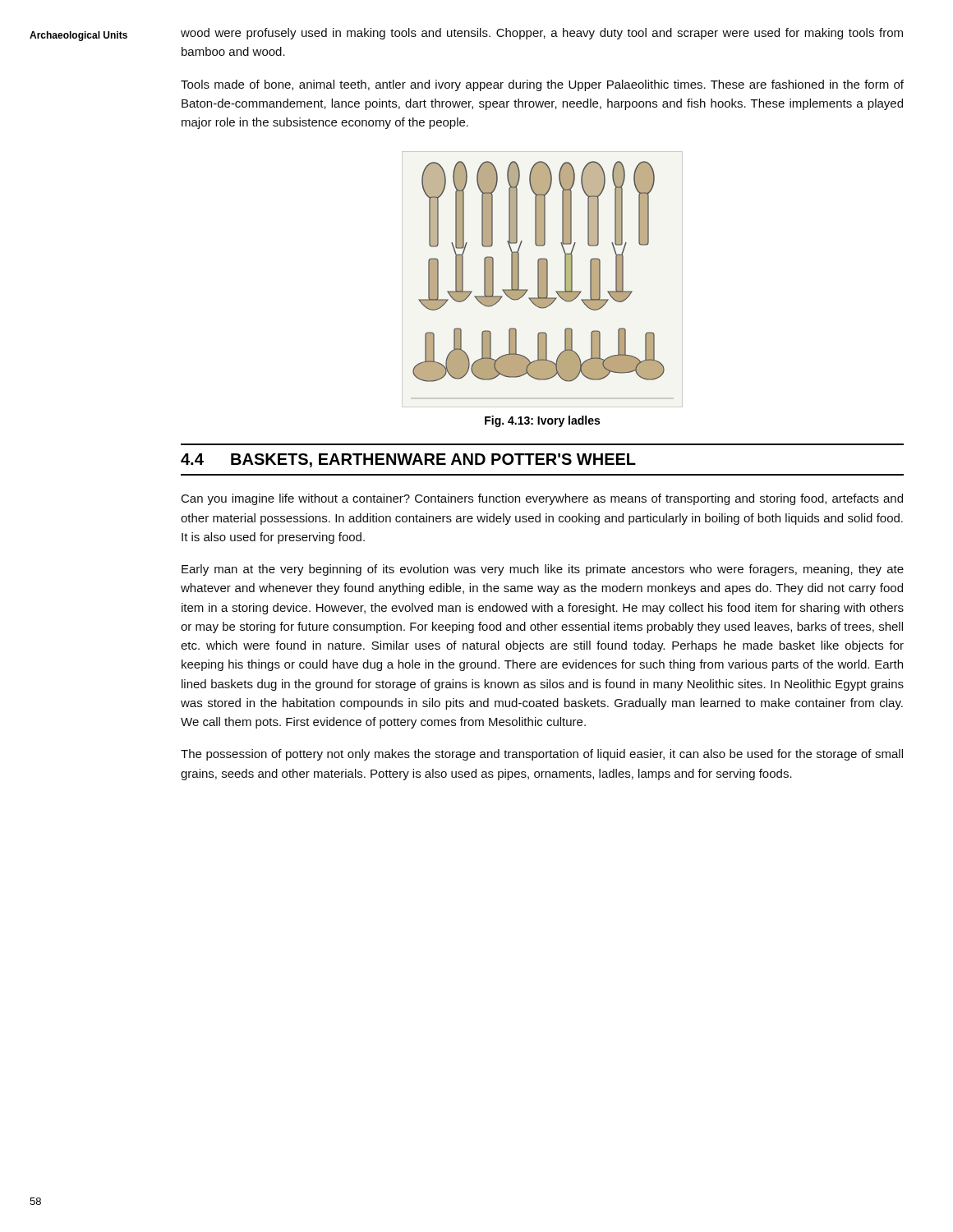Viewport: 953px width, 1232px height.
Task: Select a caption
Action: (x=542, y=421)
